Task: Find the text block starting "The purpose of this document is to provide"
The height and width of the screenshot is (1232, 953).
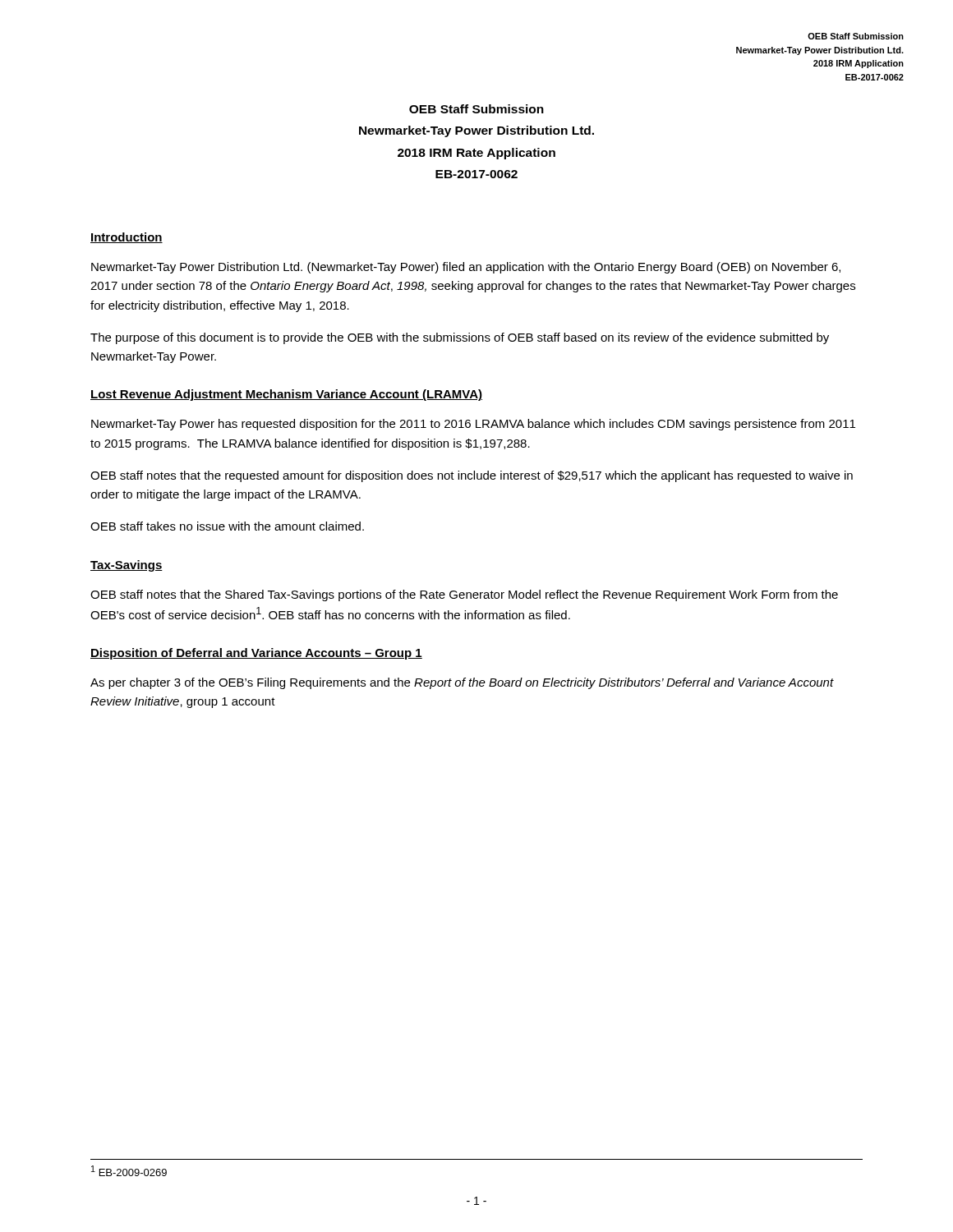Action: pyautogui.click(x=476, y=347)
